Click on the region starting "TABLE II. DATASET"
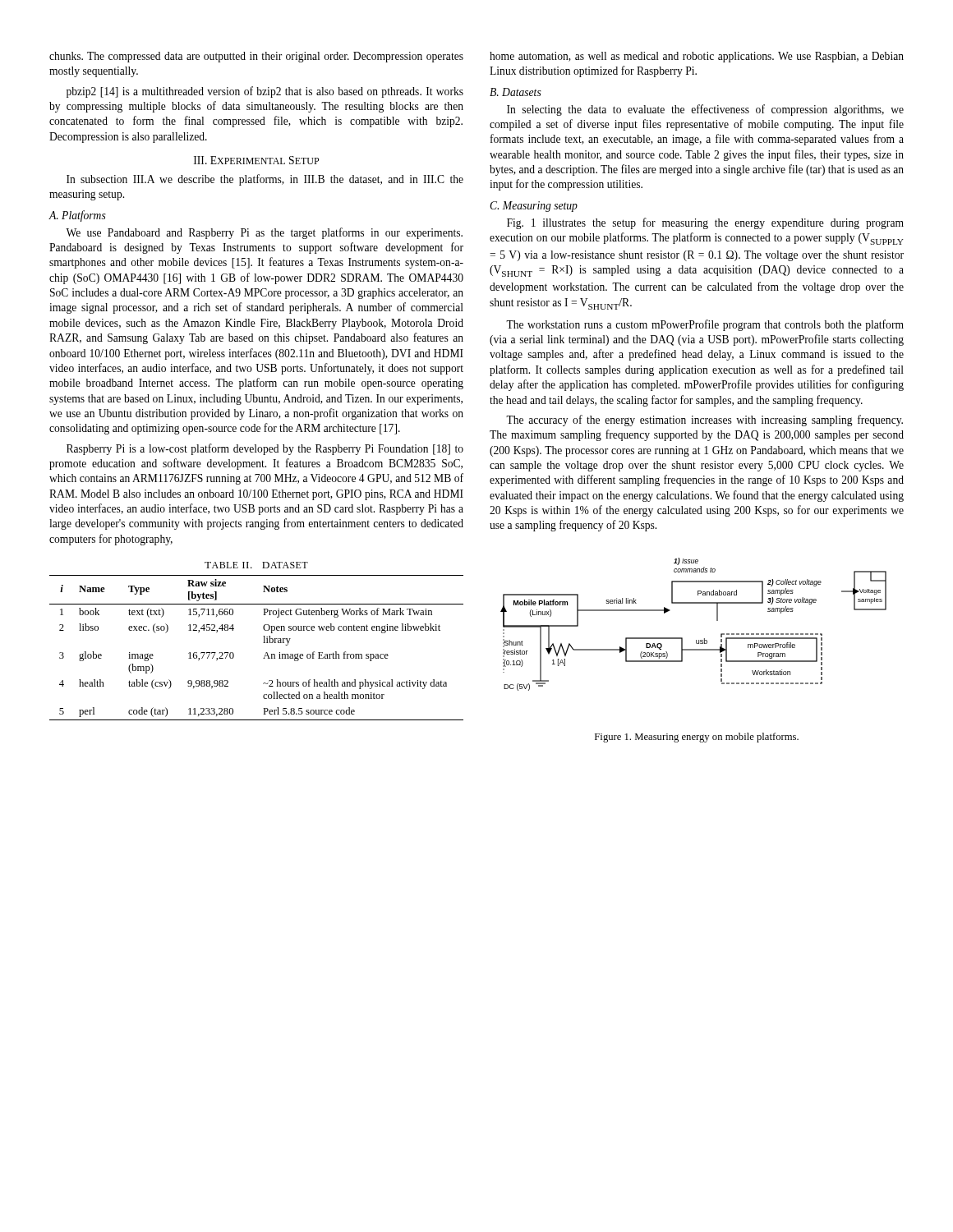The image size is (953, 1232). tap(256, 565)
